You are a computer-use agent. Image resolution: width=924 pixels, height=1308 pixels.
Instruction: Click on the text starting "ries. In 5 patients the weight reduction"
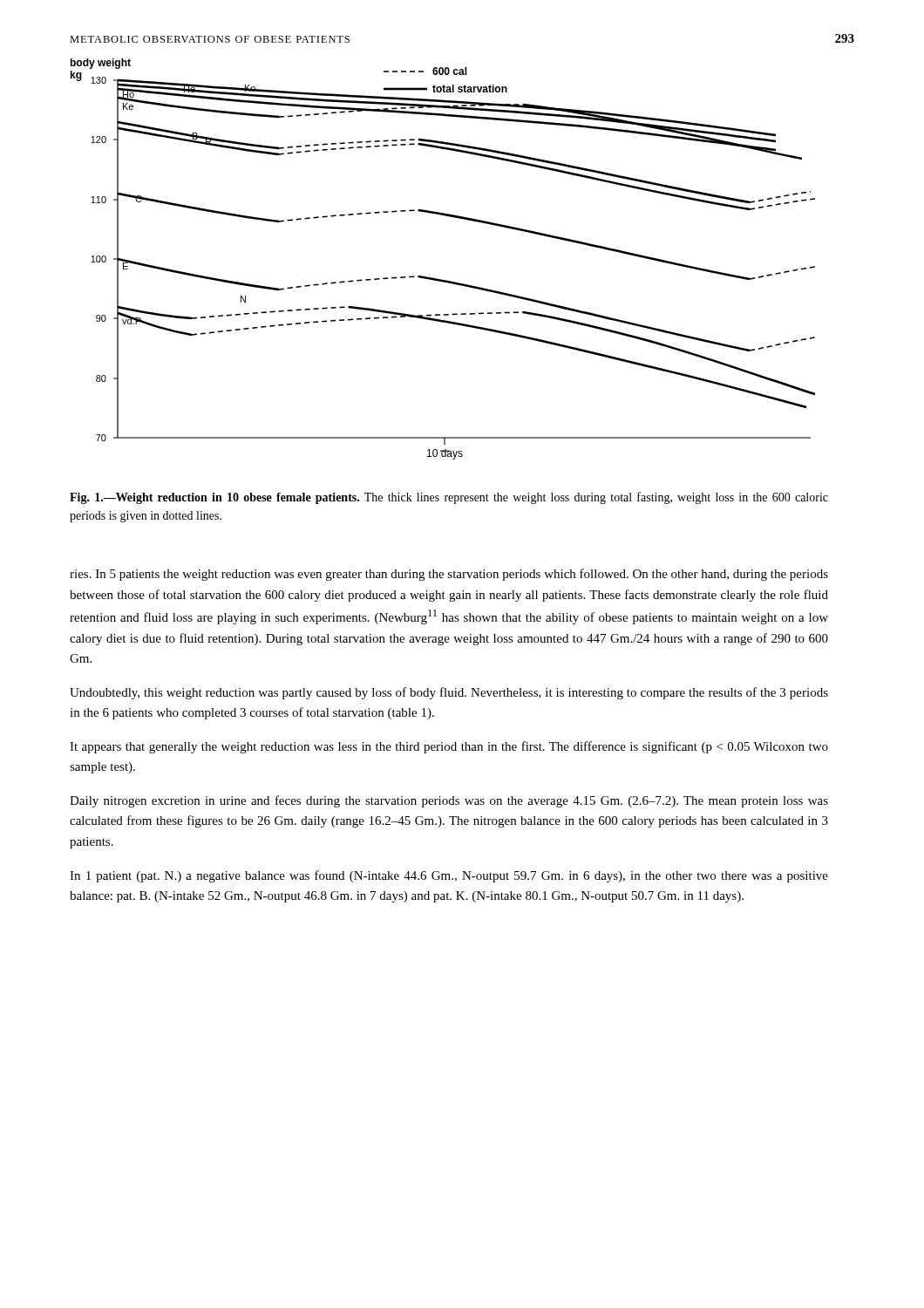[449, 617]
